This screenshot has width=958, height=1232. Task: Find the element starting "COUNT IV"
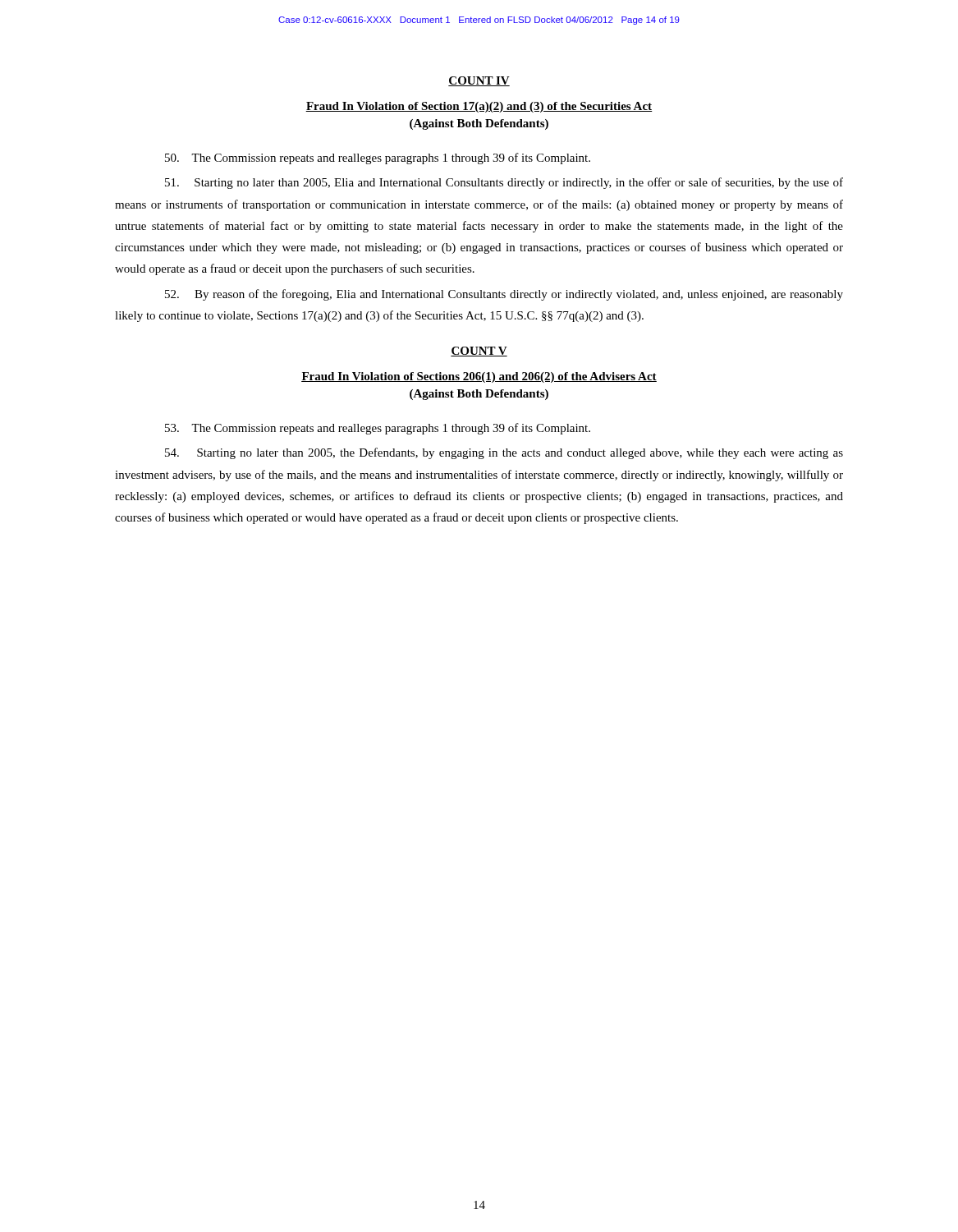(x=479, y=81)
